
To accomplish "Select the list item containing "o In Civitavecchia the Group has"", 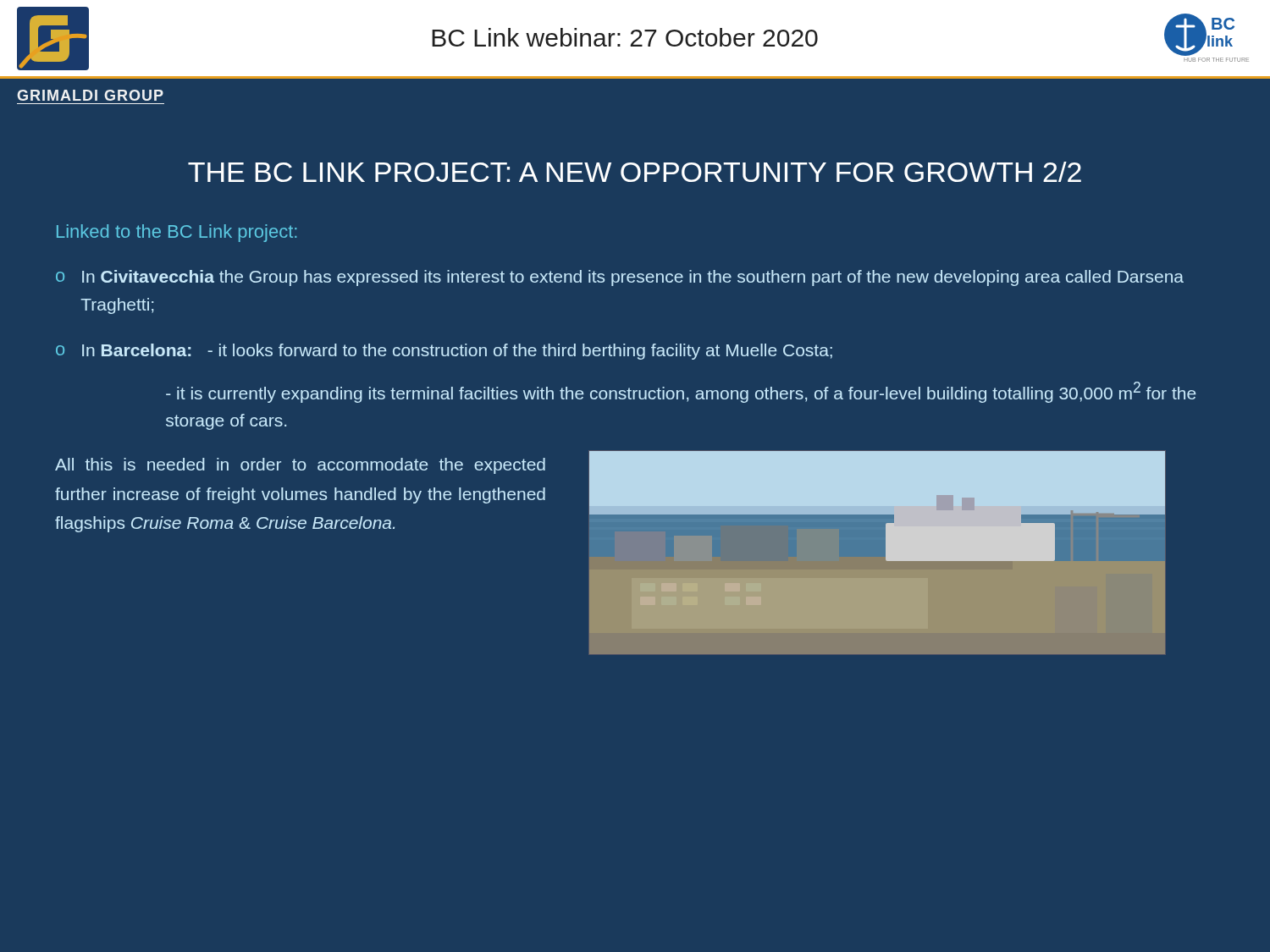I will [x=635, y=291].
